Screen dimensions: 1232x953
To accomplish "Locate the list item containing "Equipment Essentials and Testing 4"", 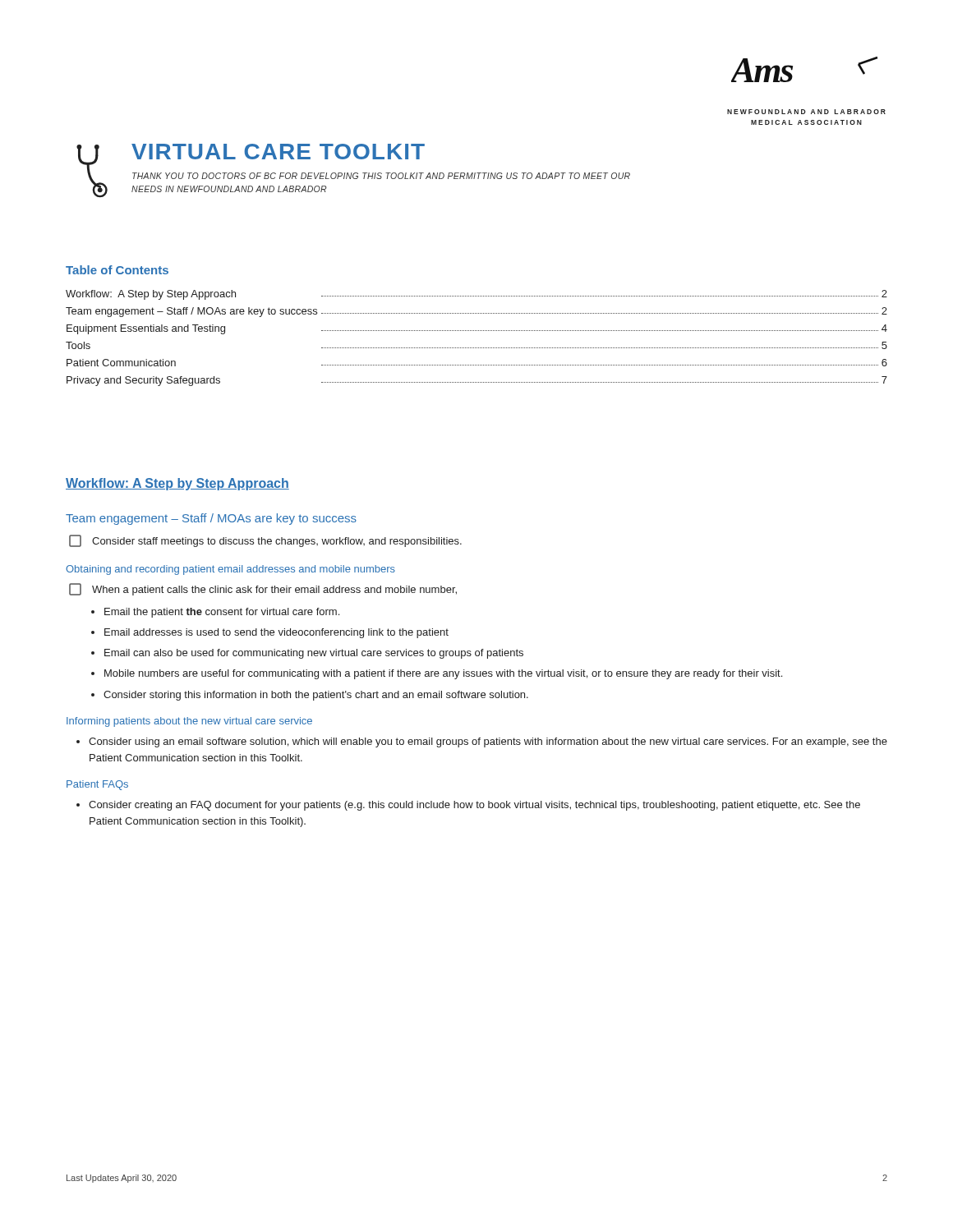I will (x=476, y=328).
